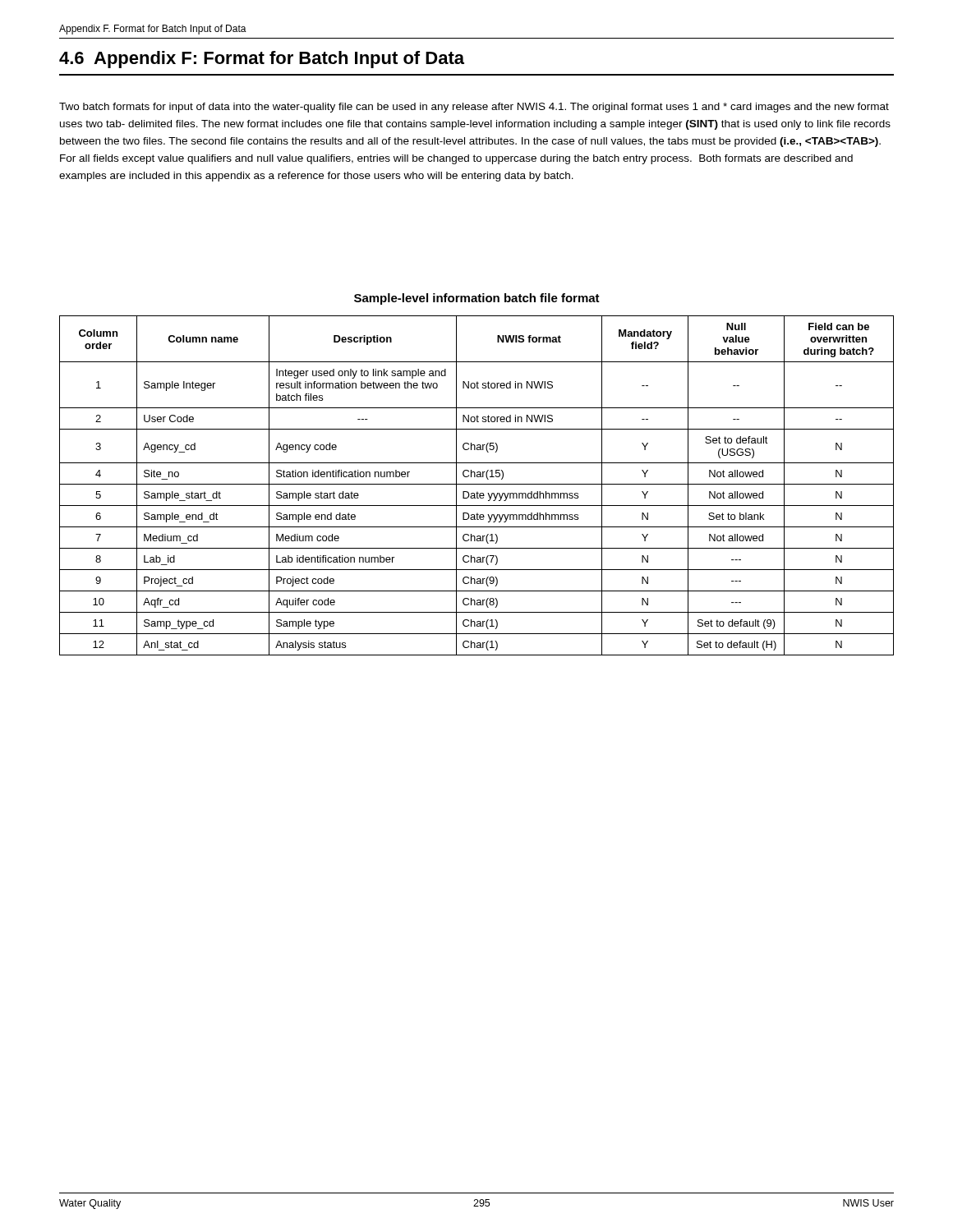The width and height of the screenshot is (953, 1232).
Task: Point to the caption beginning "Sample-level information batch"
Action: coord(476,298)
